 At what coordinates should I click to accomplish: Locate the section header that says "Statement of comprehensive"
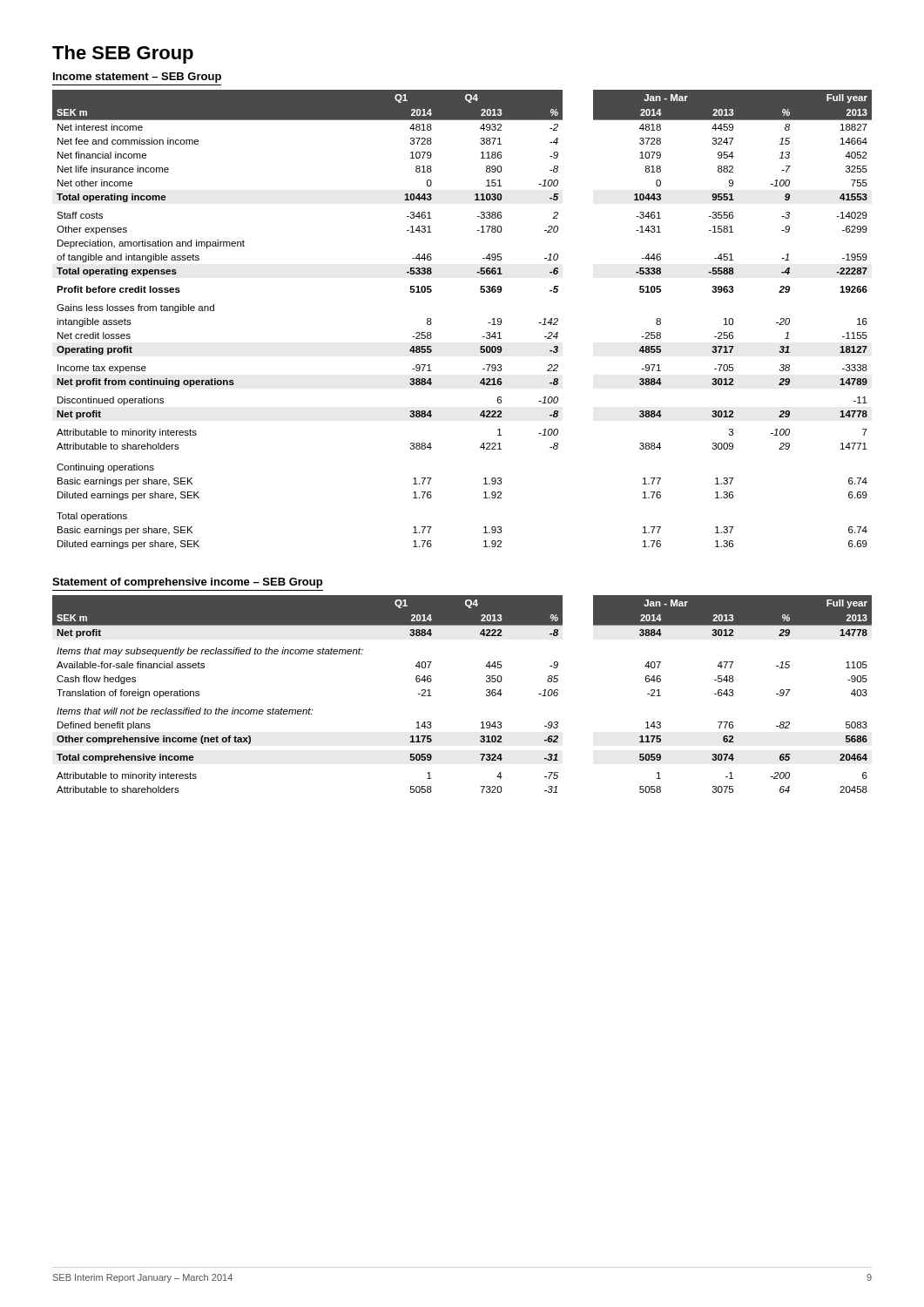coord(188,582)
